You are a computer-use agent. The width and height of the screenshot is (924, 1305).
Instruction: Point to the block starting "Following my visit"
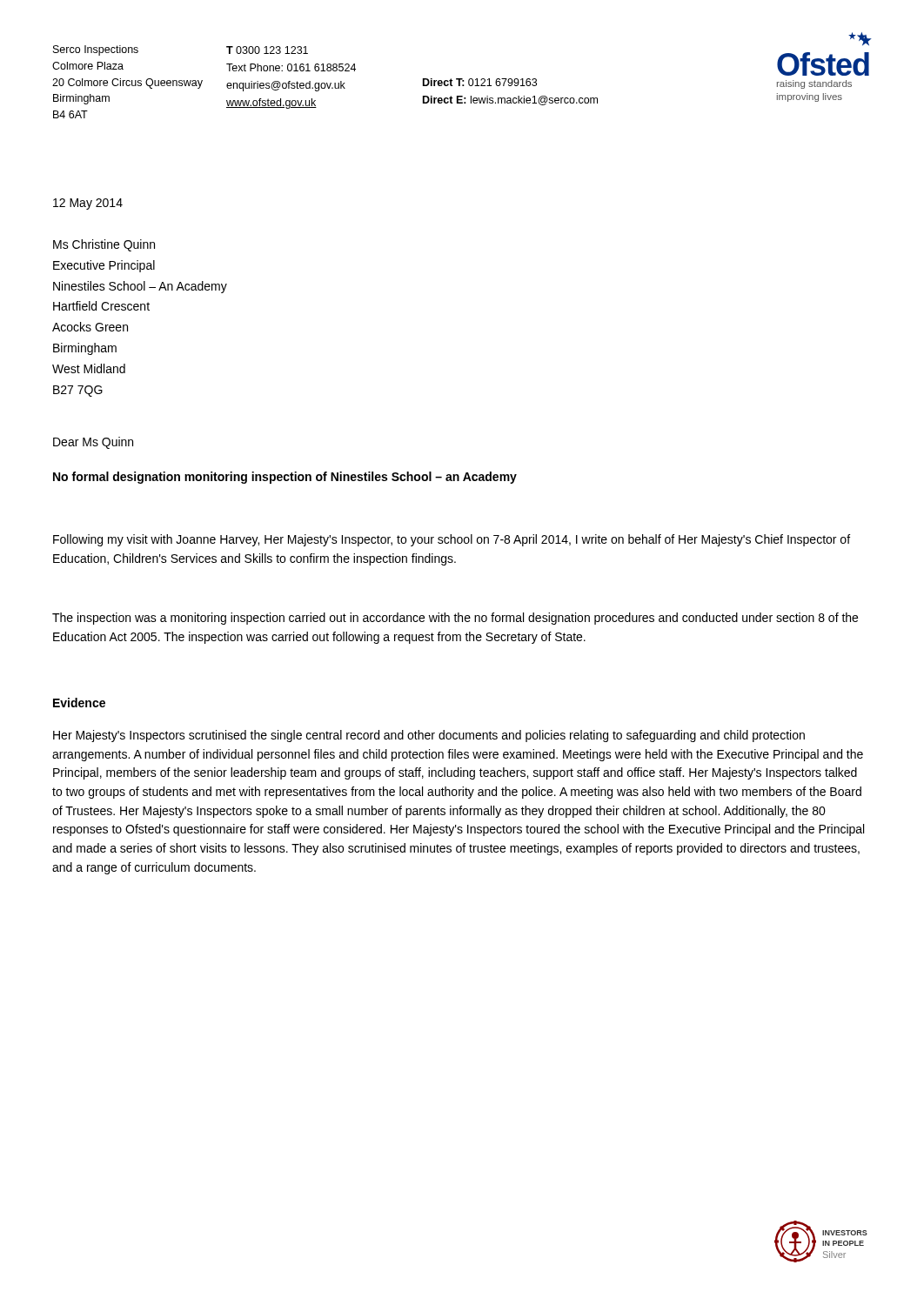451,549
